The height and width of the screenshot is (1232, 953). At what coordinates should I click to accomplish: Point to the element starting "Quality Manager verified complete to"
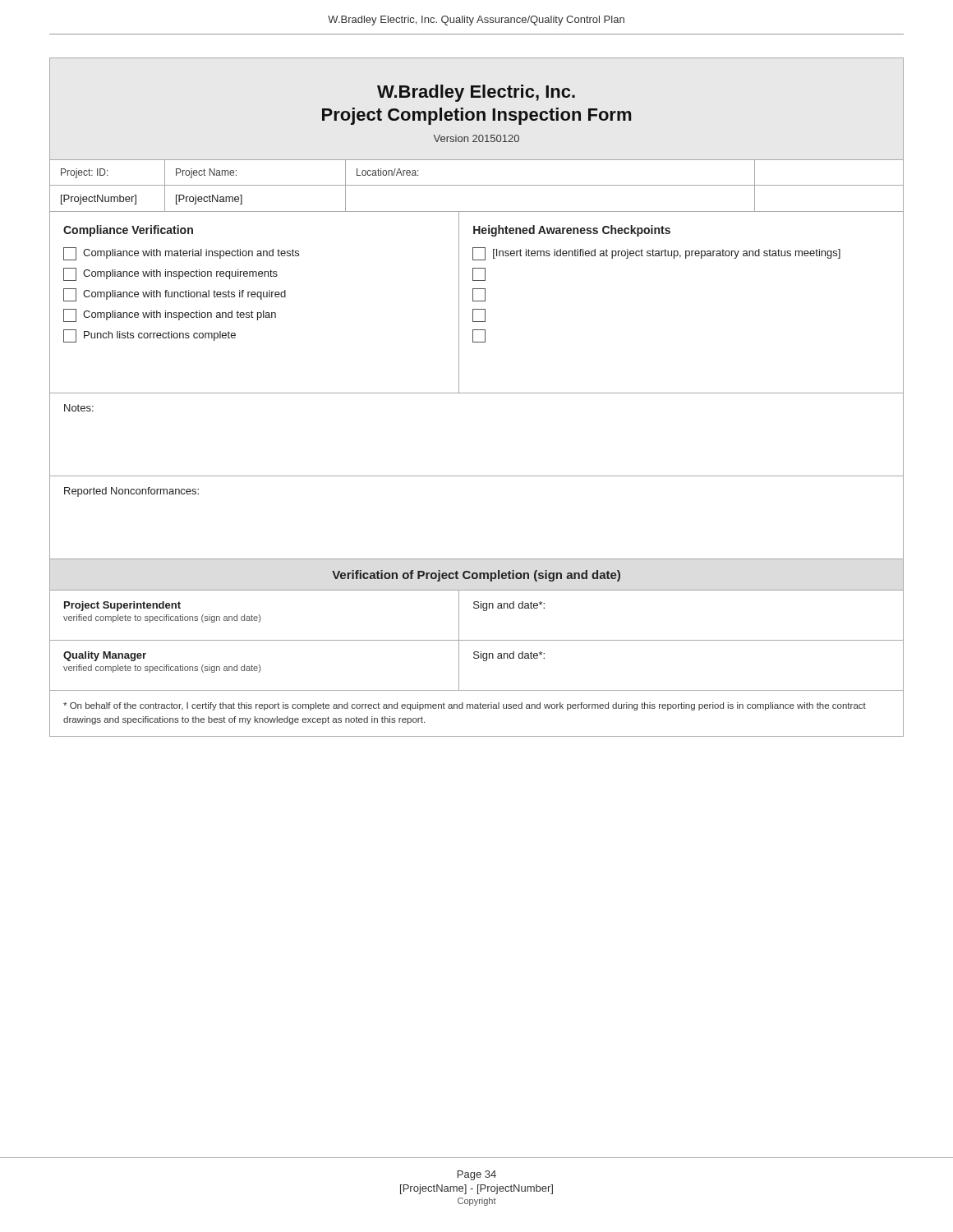(x=254, y=661)
